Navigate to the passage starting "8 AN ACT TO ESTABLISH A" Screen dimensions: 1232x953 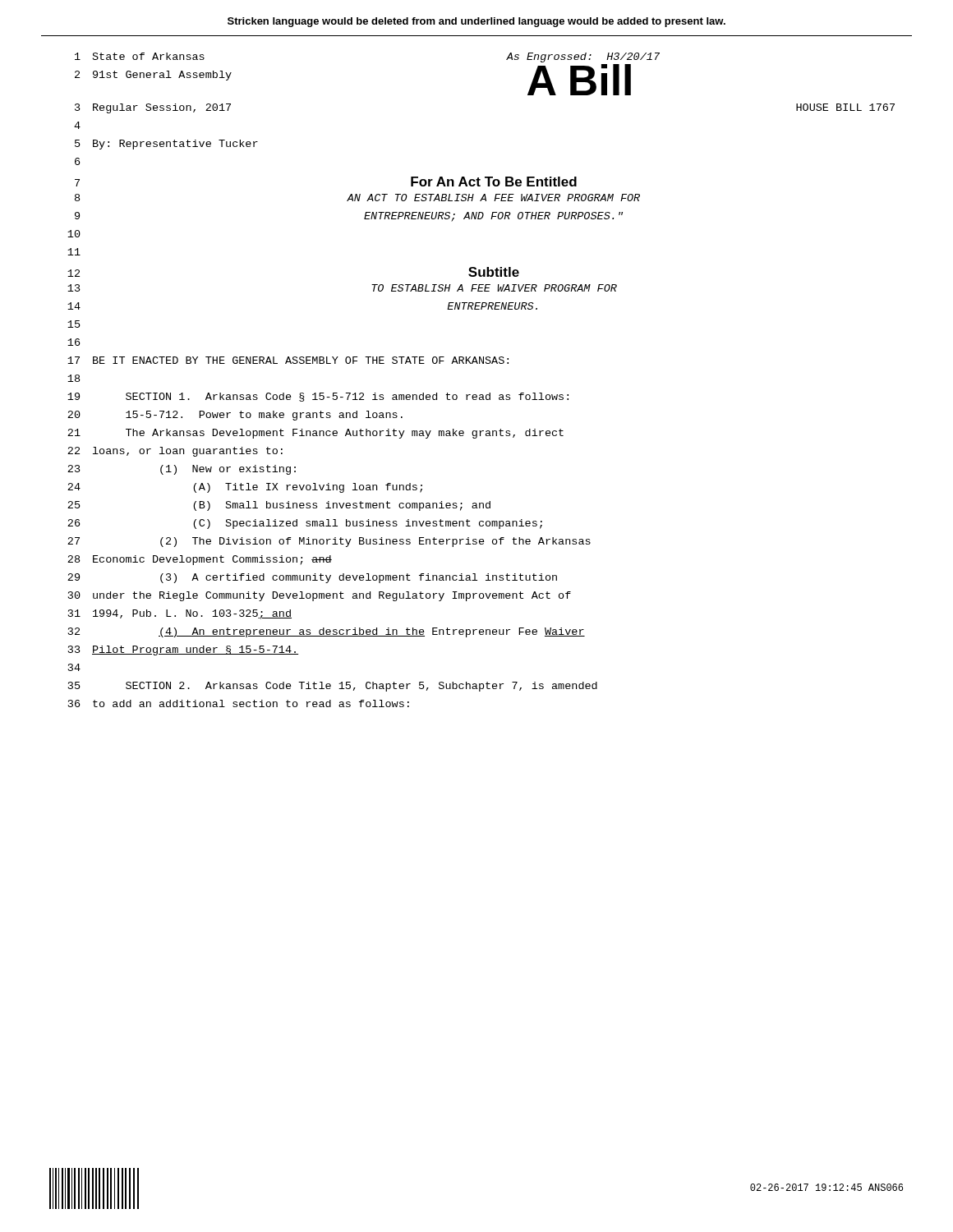(x=472, y=228)
